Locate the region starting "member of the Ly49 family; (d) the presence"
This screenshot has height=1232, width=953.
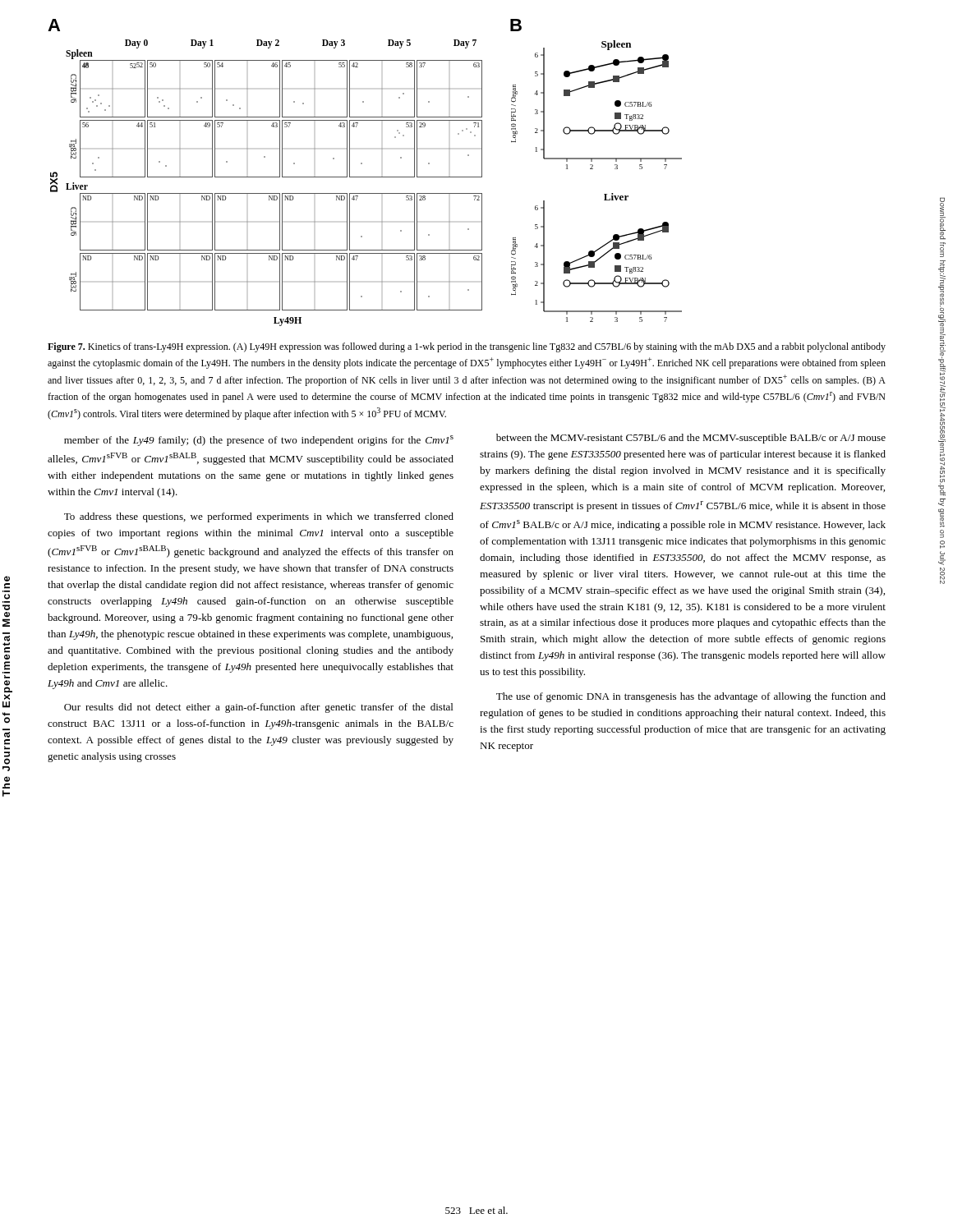click(x=251, y=597)
